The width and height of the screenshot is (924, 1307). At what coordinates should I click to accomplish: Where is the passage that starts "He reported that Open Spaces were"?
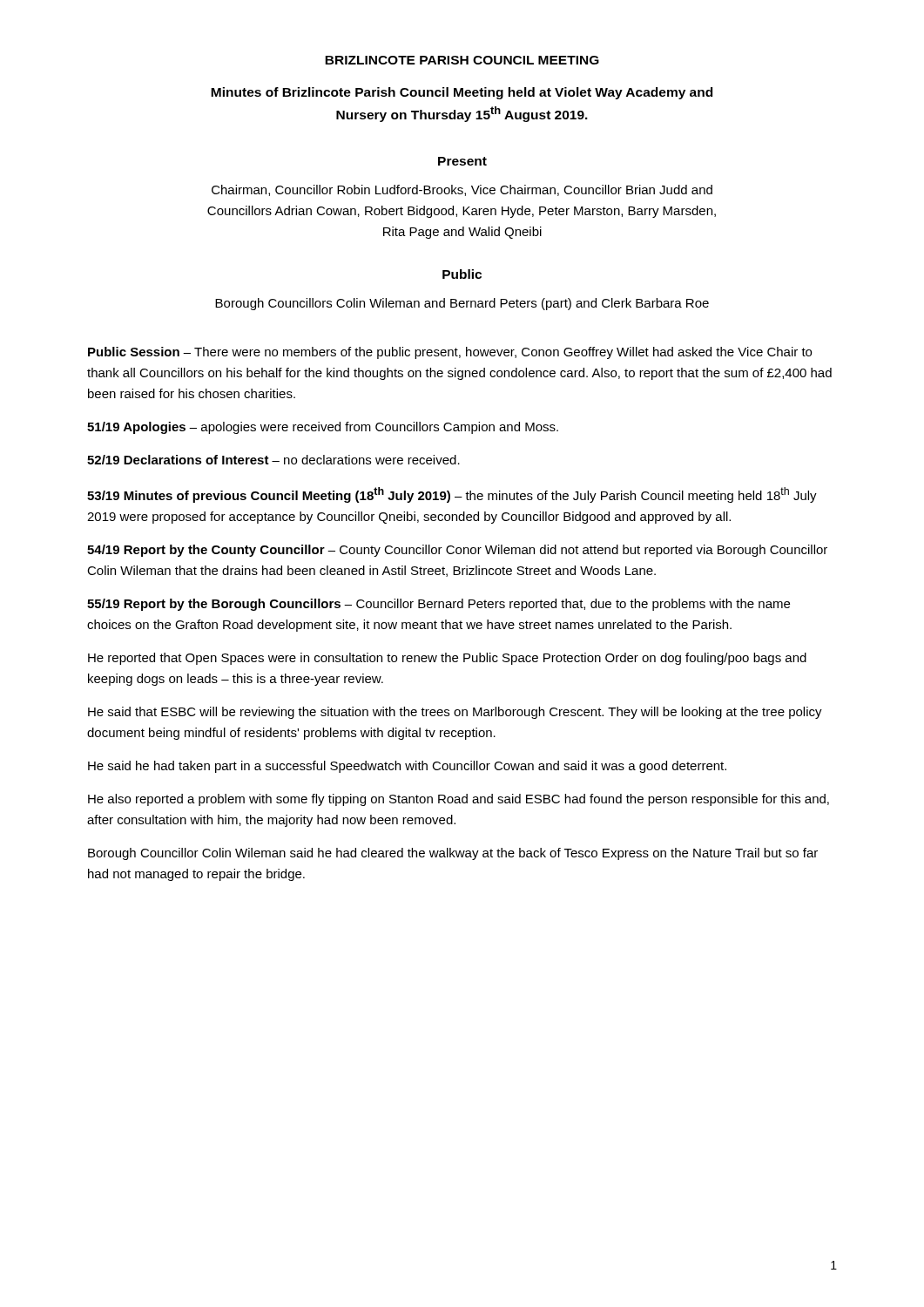(x=447, y=668)
